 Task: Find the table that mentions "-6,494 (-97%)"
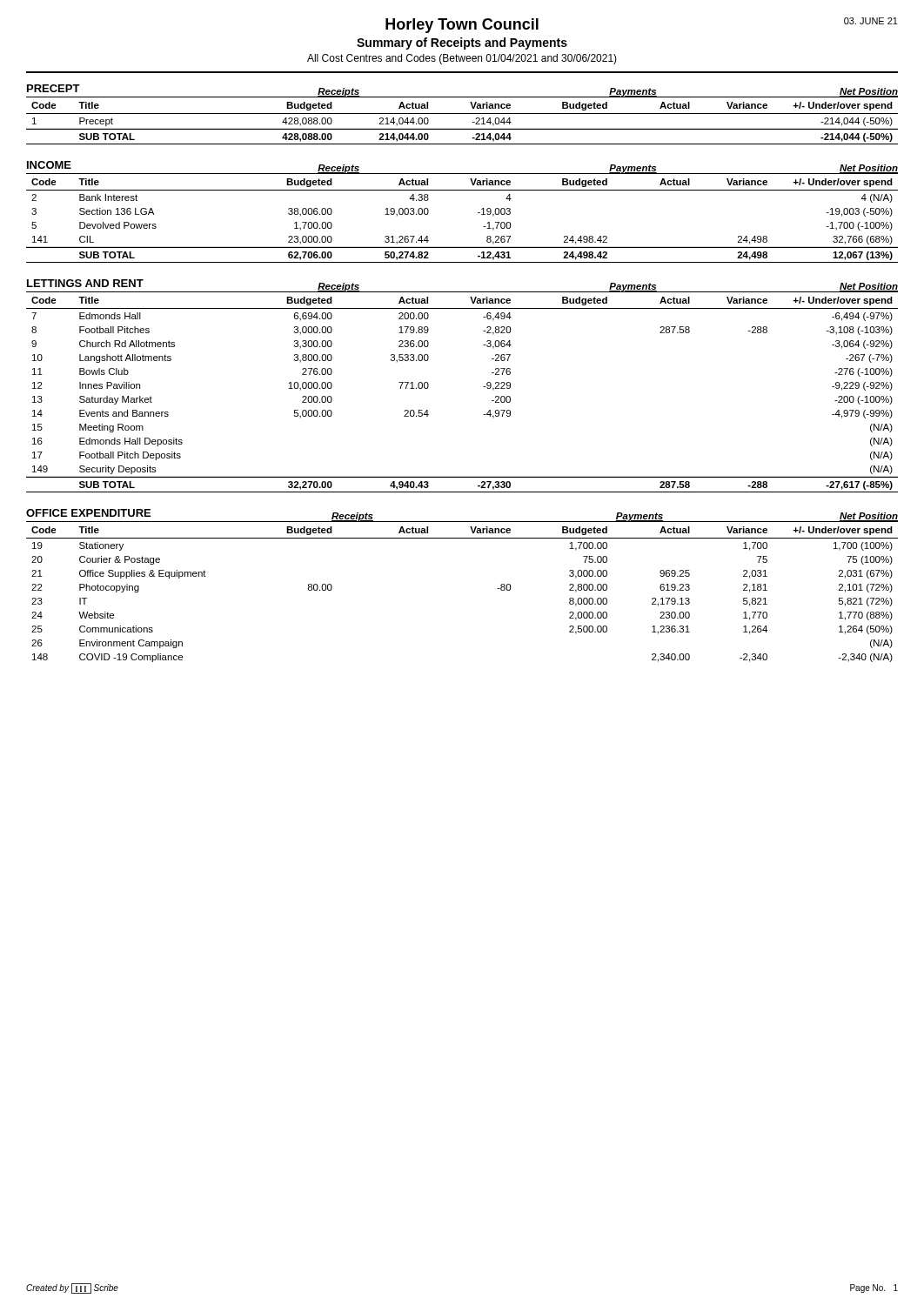462,392
